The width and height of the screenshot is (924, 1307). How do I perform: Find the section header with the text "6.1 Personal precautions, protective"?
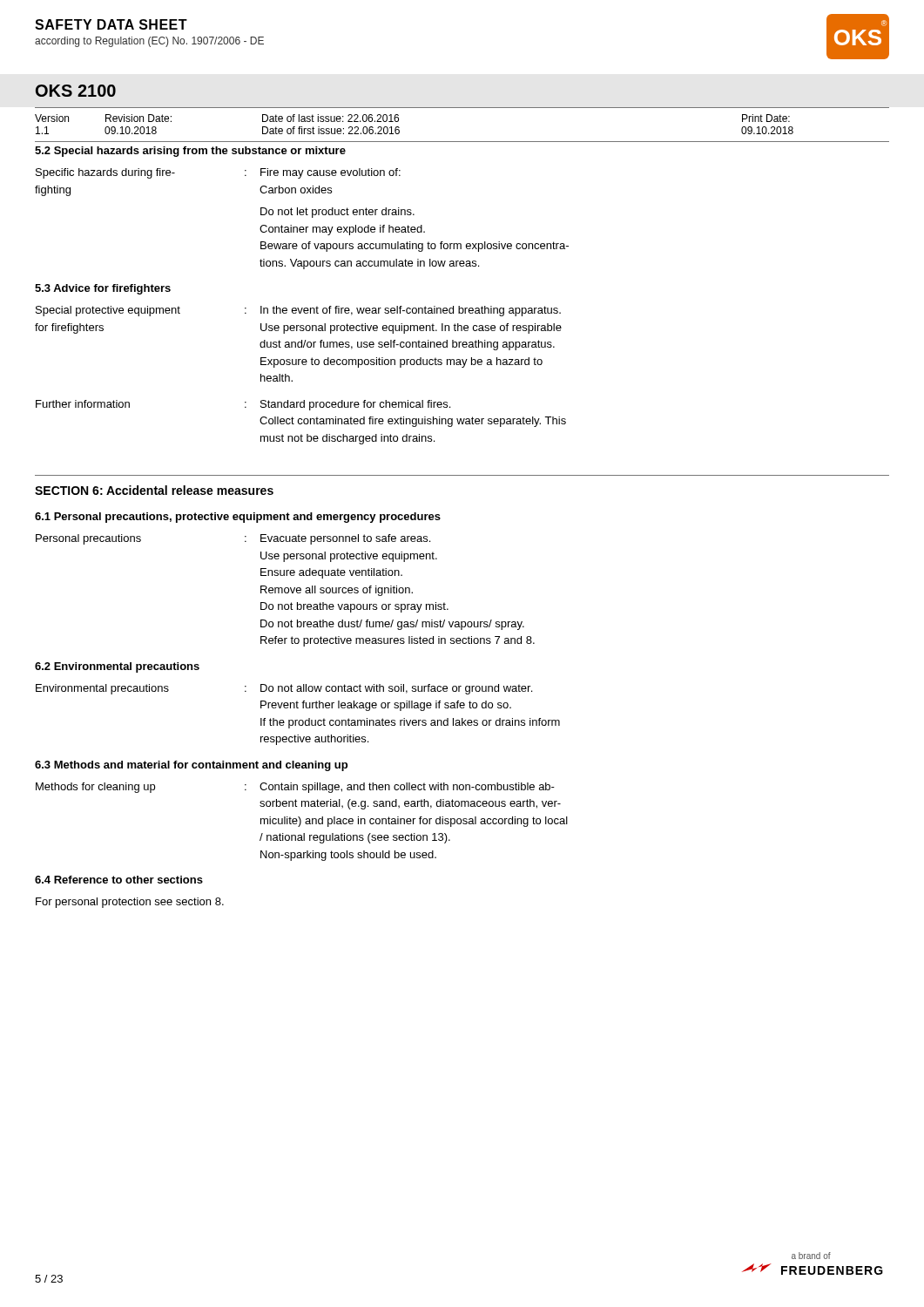click(238, 516)
